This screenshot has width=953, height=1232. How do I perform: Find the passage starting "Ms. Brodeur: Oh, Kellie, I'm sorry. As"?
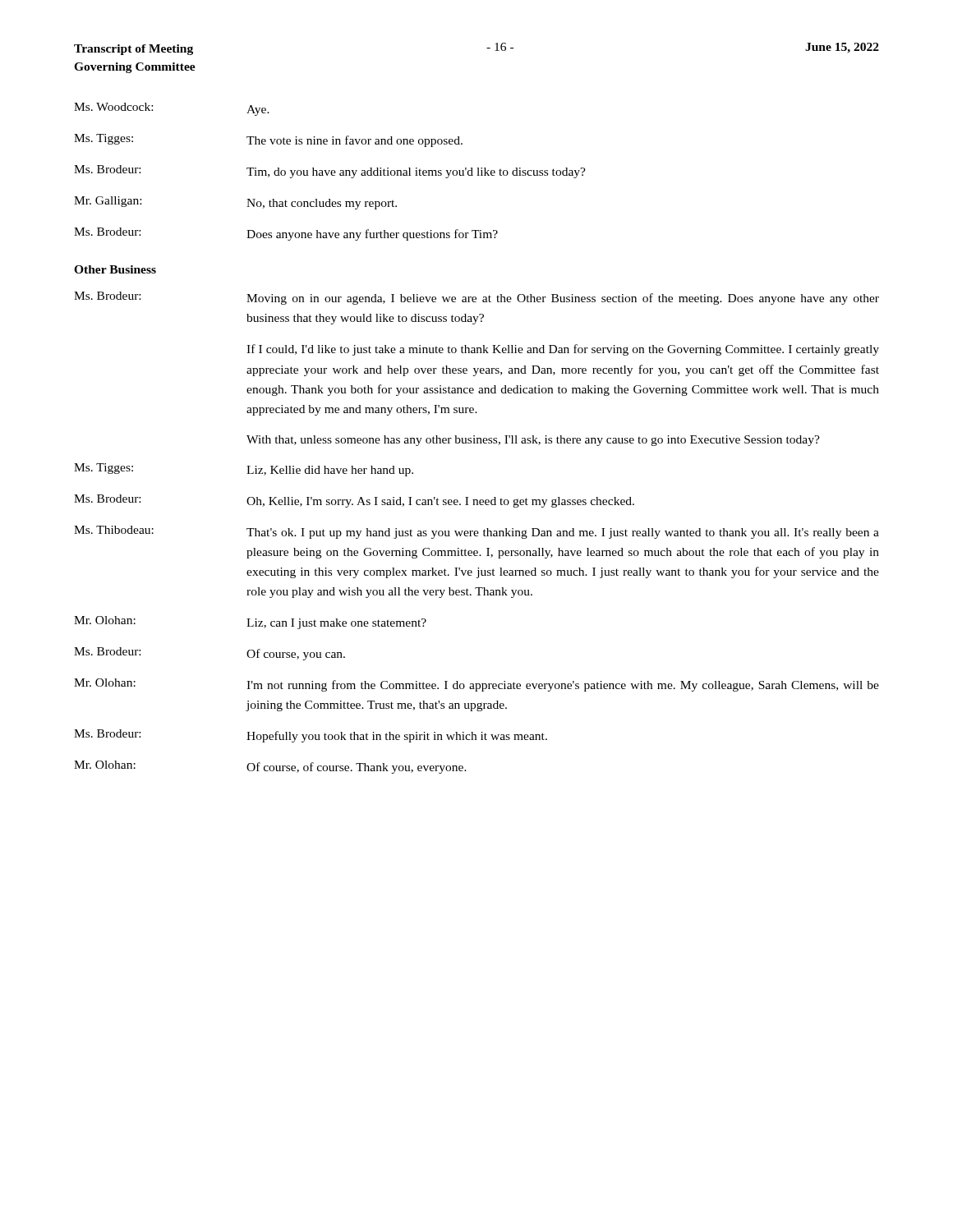pyautogui.click(x=476, y=501)
